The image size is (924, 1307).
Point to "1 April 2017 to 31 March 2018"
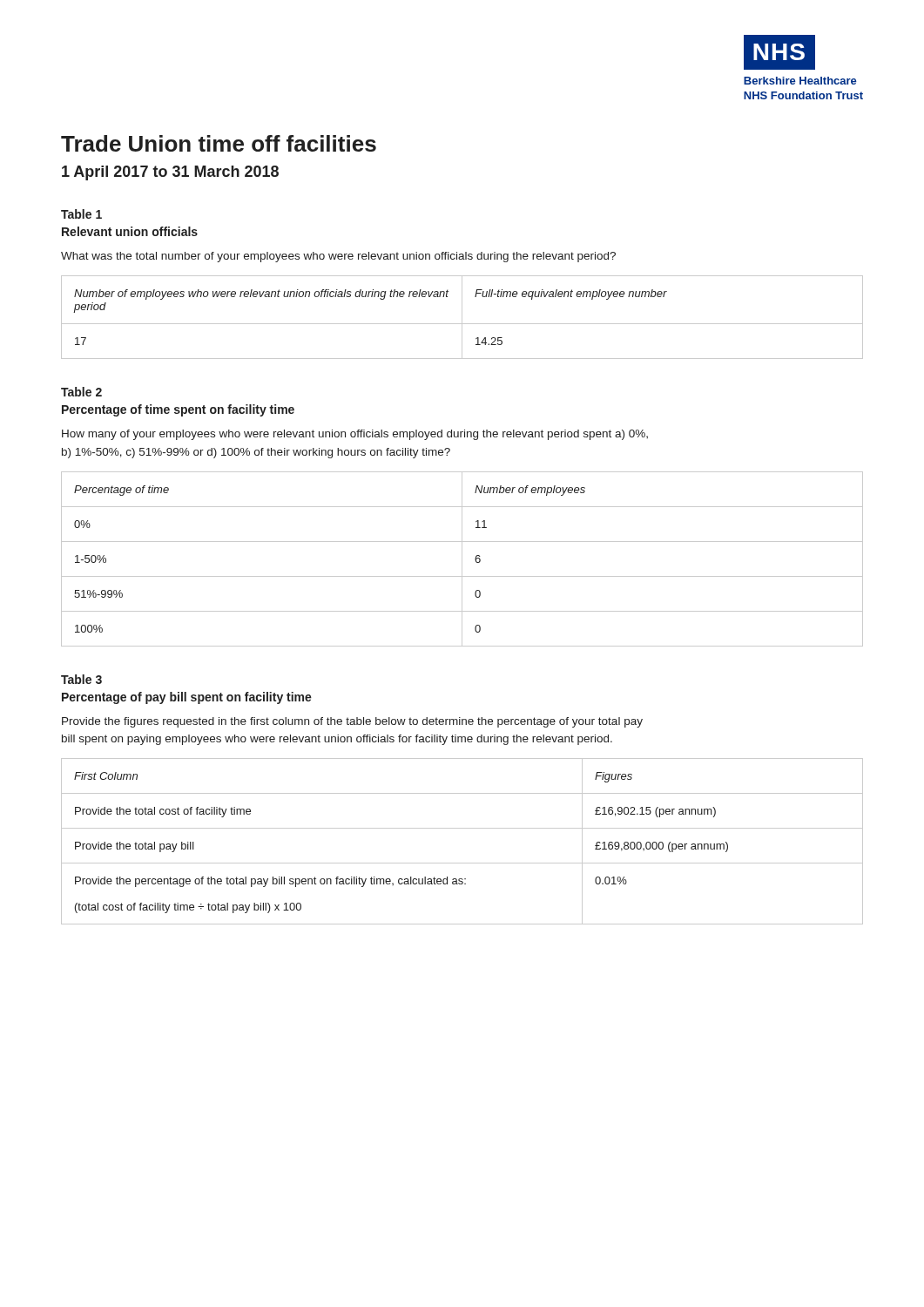[x=170, y=172]
